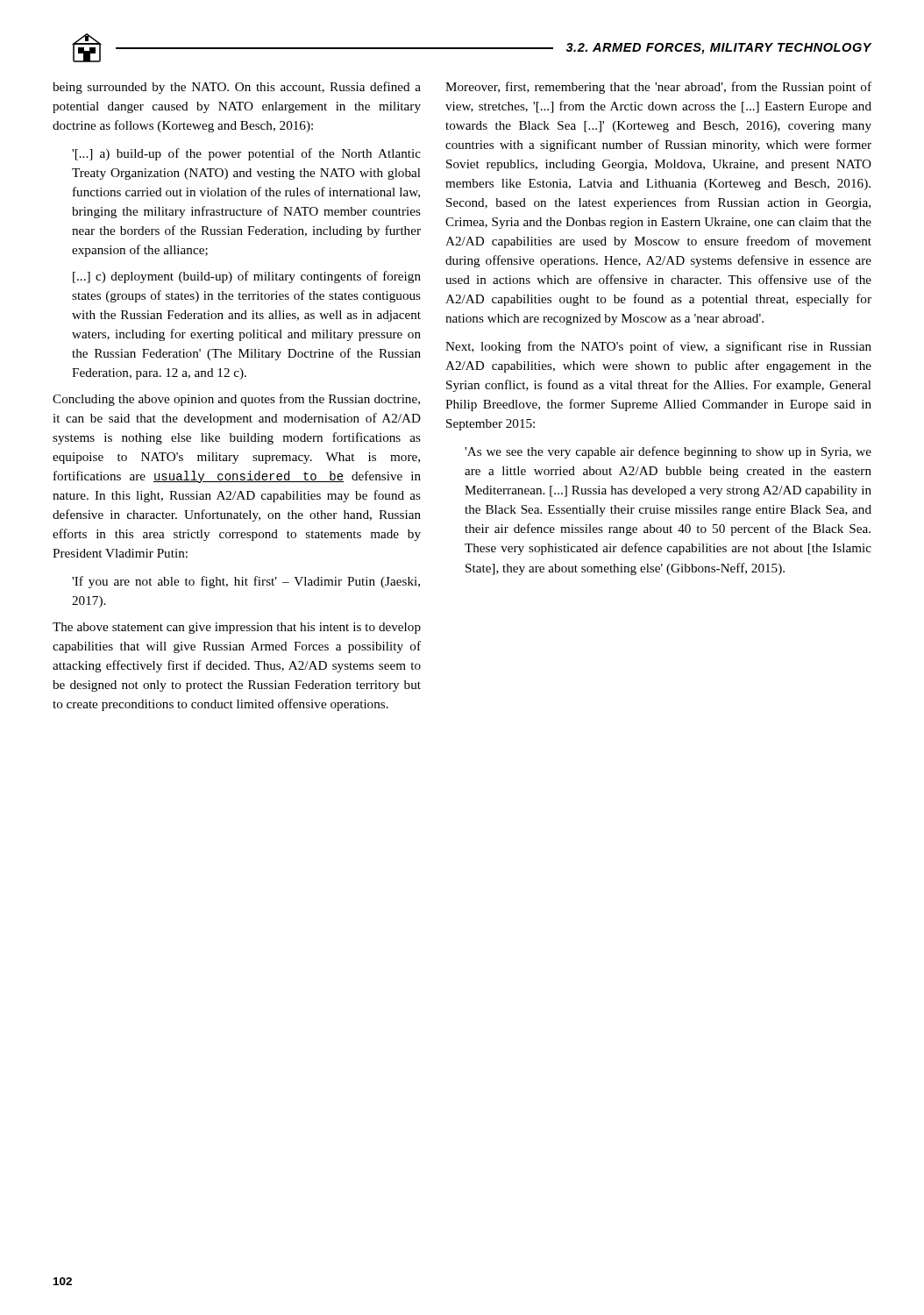The image size is (924, 1315).
Task: Locate the list item that says "[...] c) deployment (build-up) of"
Action: [x=246, y=324]
